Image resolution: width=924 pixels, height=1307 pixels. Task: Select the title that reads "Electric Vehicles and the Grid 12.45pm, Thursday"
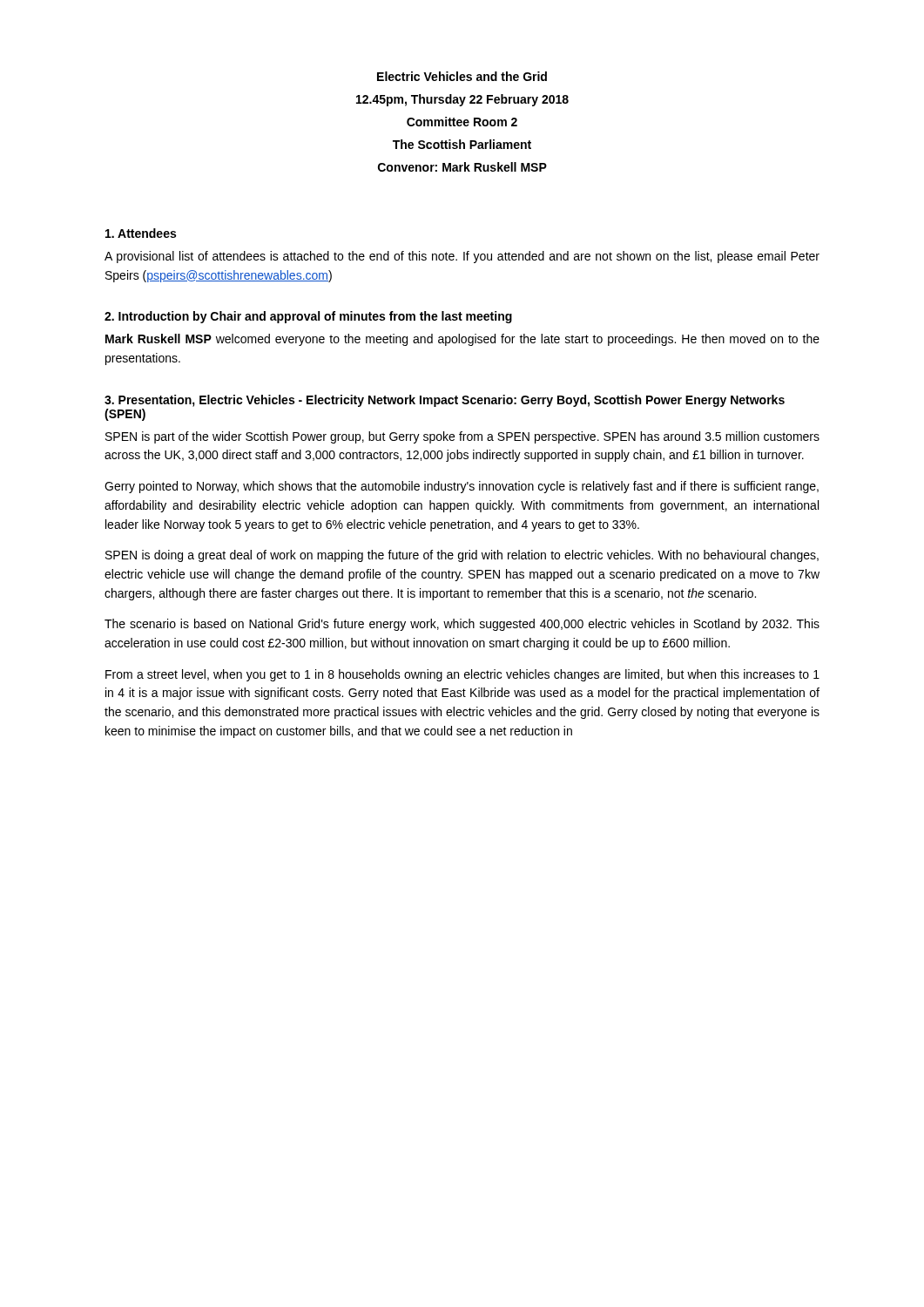click(462, 122)
